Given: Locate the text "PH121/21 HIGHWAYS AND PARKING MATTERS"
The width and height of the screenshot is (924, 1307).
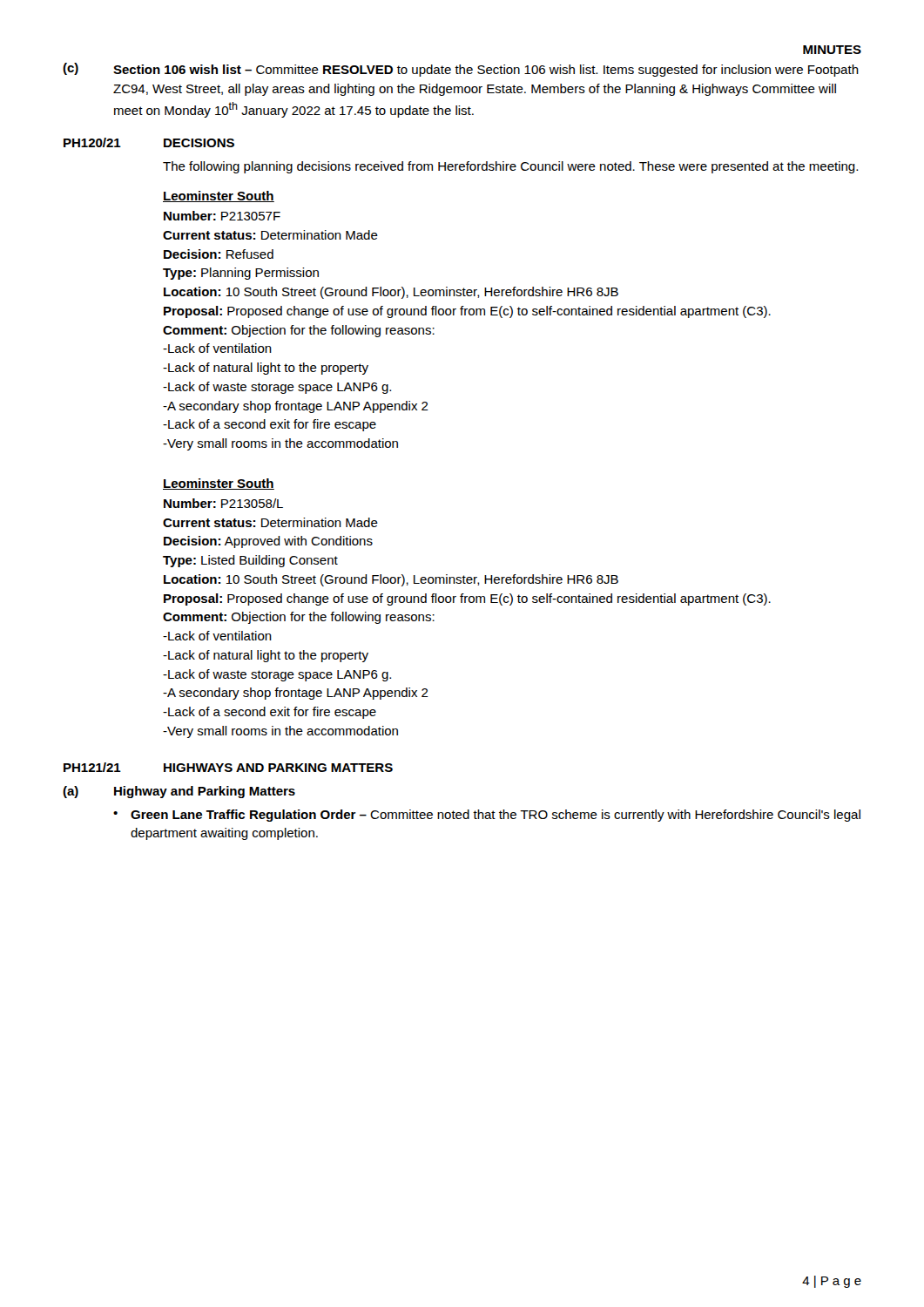Looking at the screenshot, I should click(x=228, y=767).
